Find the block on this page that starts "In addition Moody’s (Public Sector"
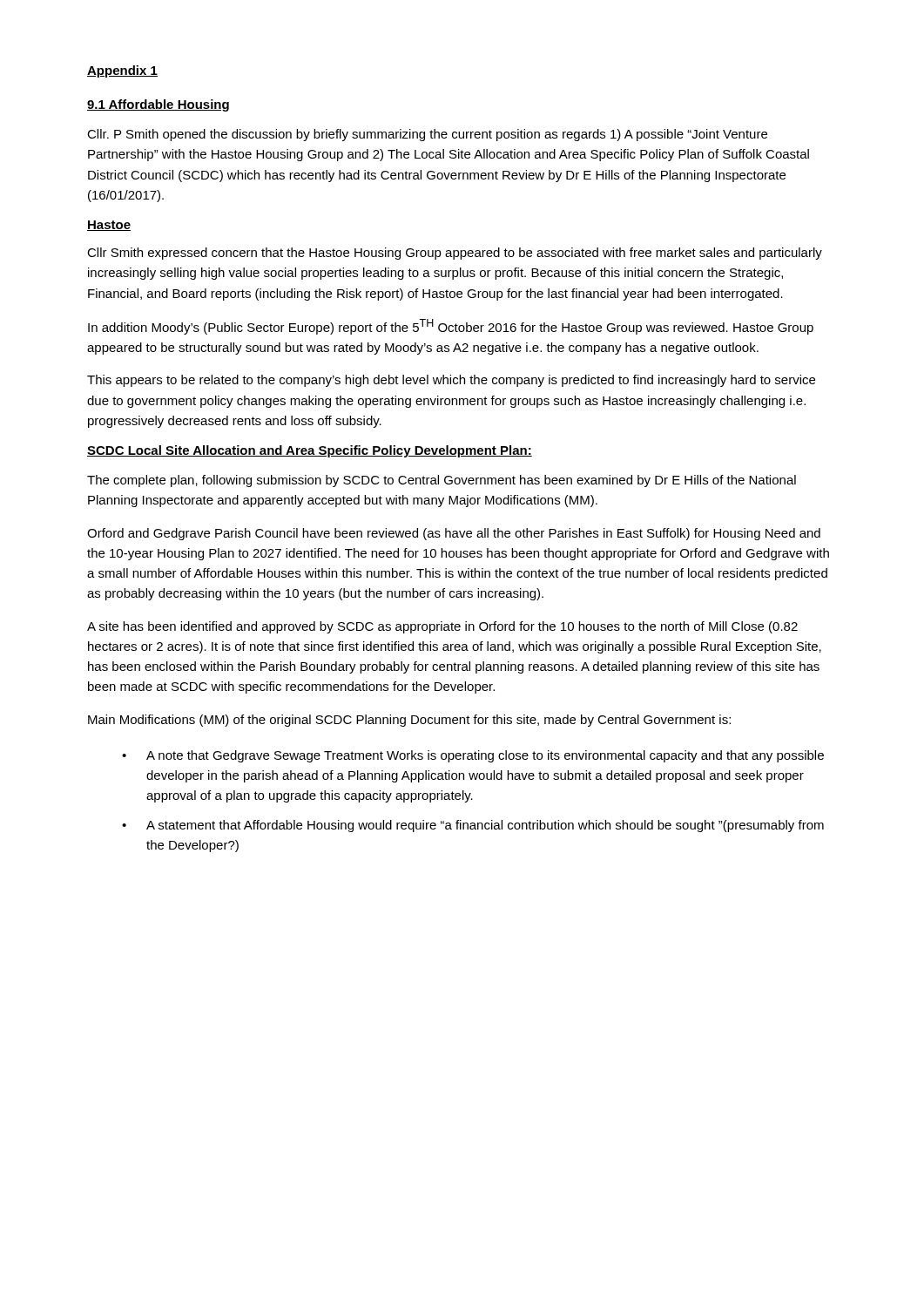Image resolution: width=924 pixels, height=1307 pixels. pyautogui.click(x=450, y=336)
